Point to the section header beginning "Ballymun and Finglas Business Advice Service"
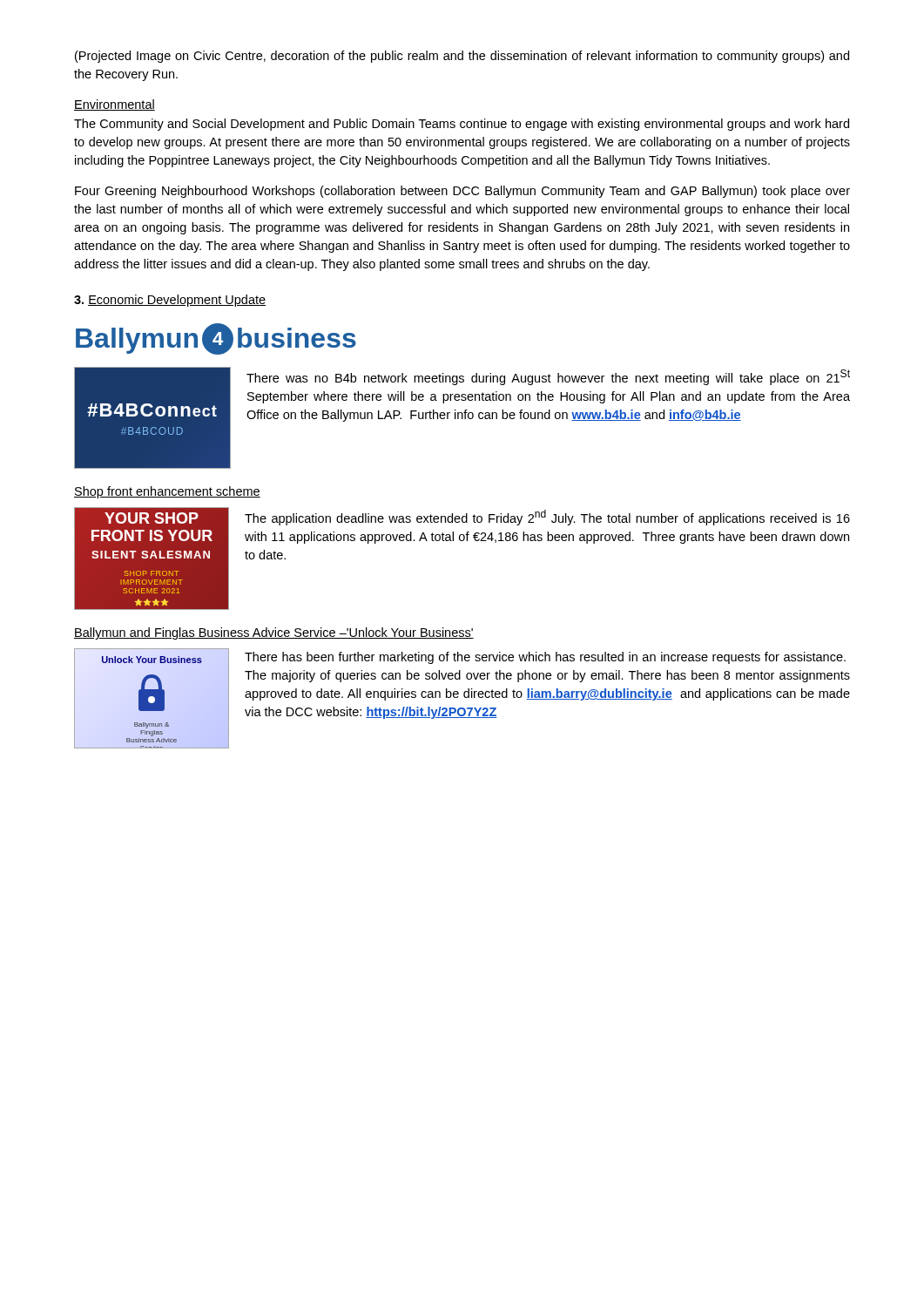Image resolution: width=924 pixels, height=1307 pixels. [274, 633]
